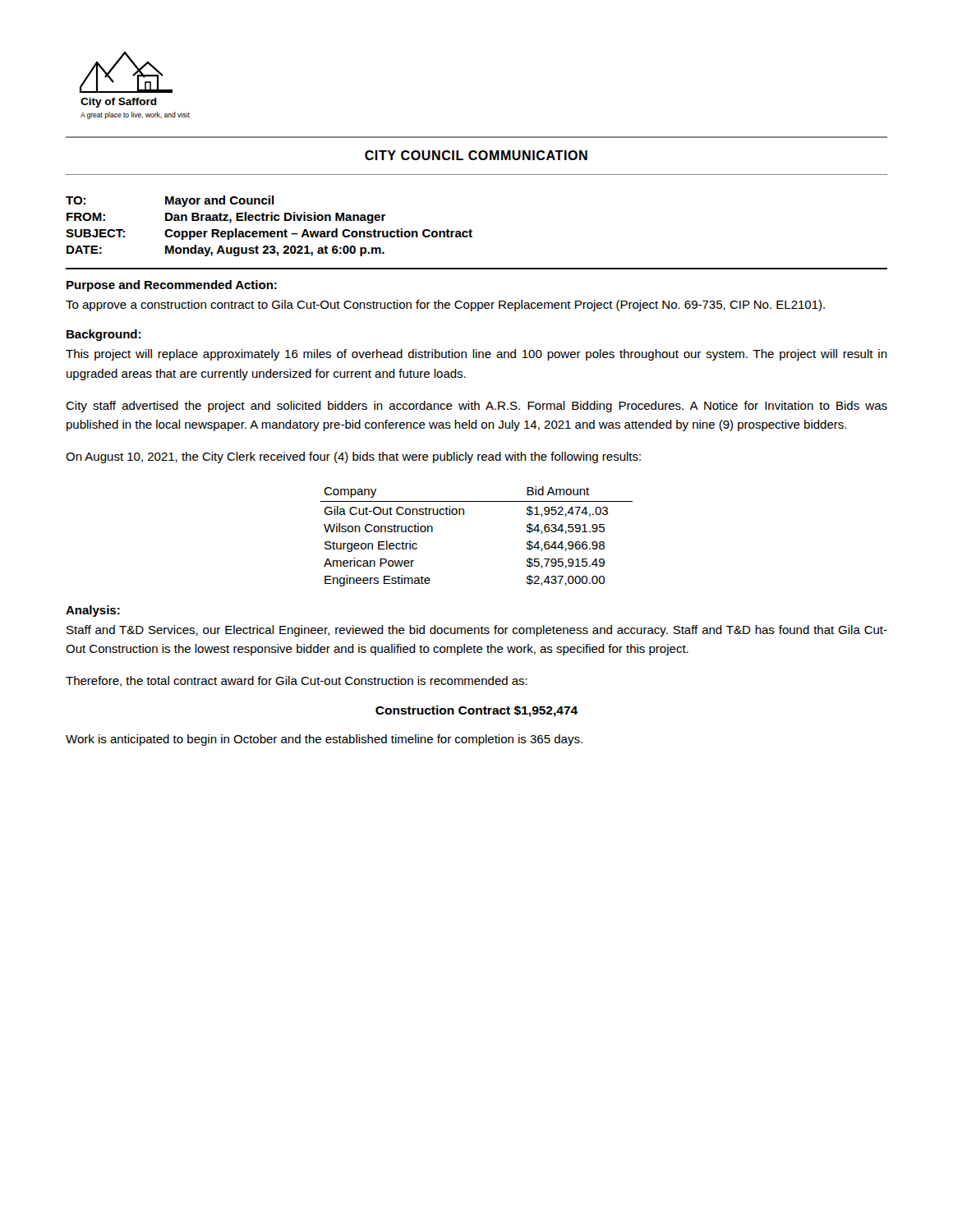Screen dimensions: 1232x953
Task: Select the table that reads "Gila Cut-Out Construction"
Action: (476, 534)
